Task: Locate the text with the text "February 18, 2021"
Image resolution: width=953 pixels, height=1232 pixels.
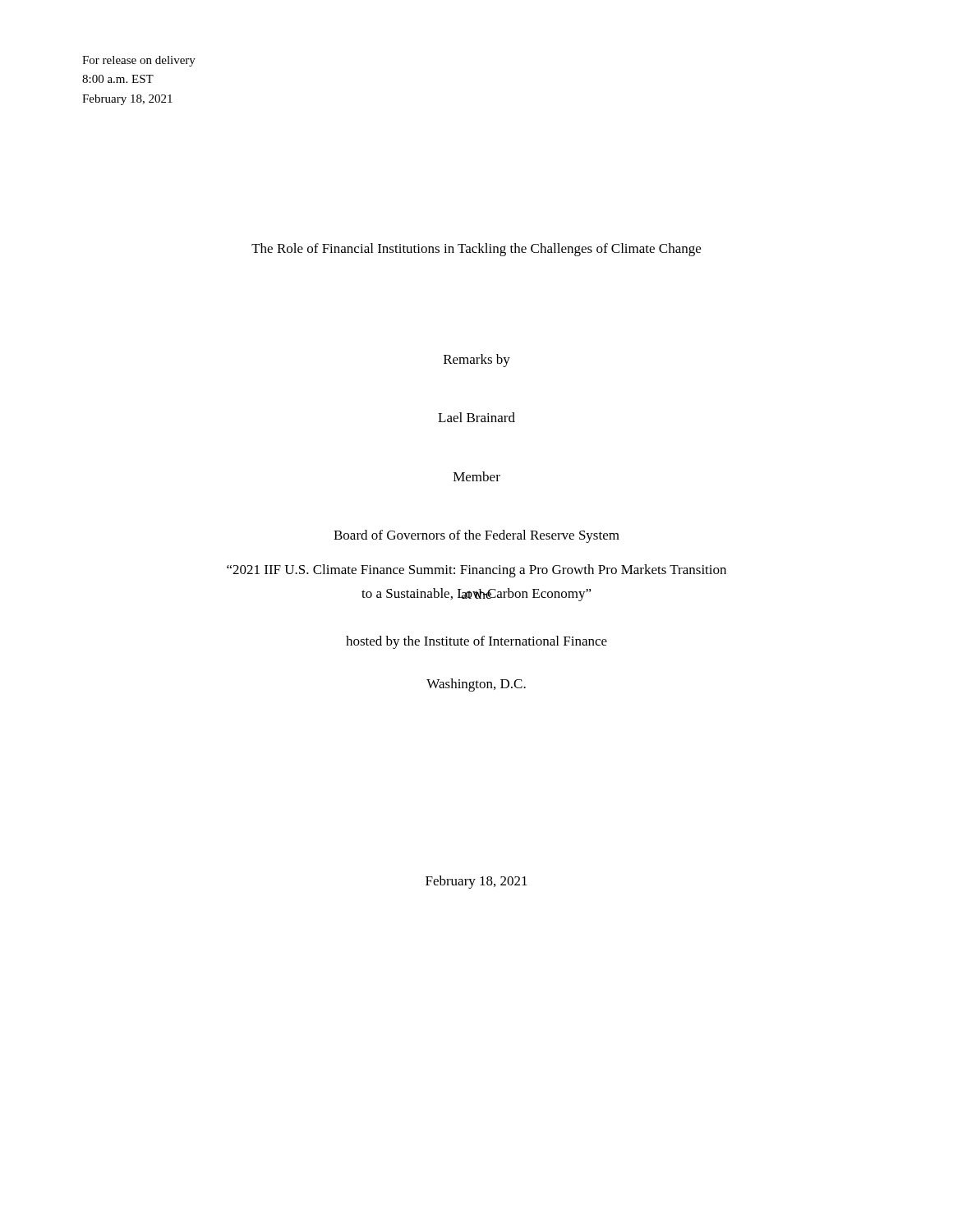Action: coord(476,881)
